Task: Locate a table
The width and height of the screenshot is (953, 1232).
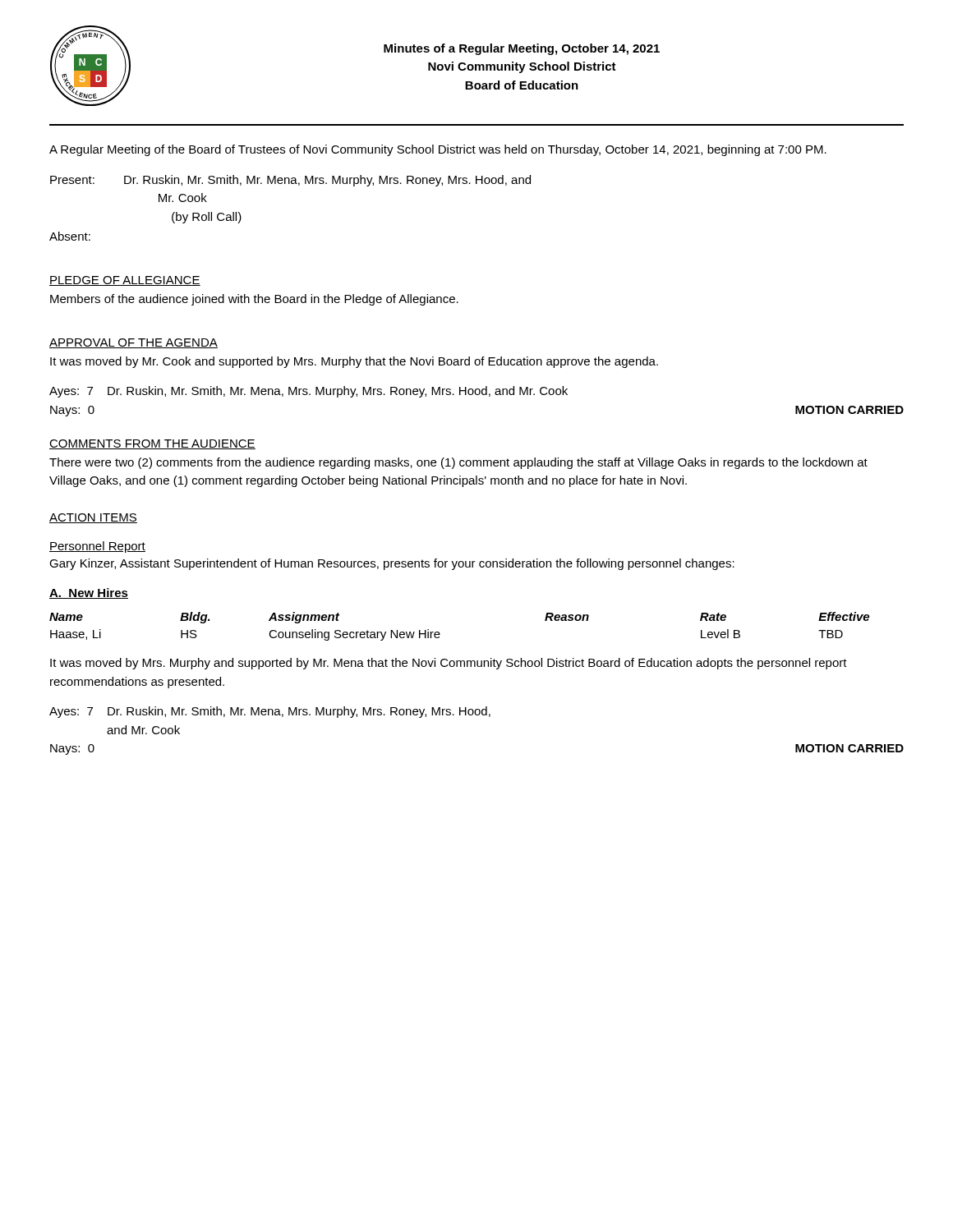Action: point(476,625)
